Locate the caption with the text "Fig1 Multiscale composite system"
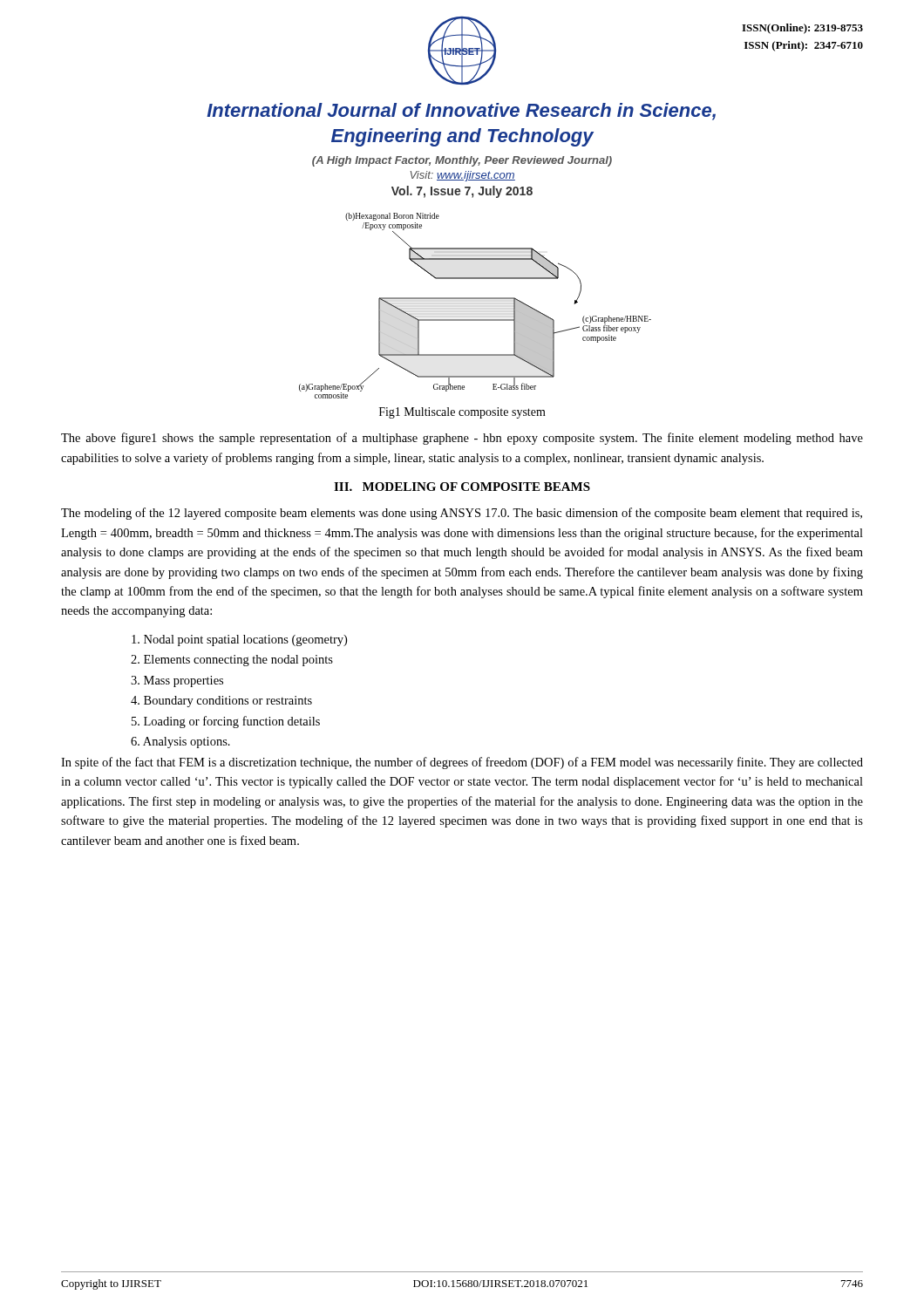 coord(462,412)
